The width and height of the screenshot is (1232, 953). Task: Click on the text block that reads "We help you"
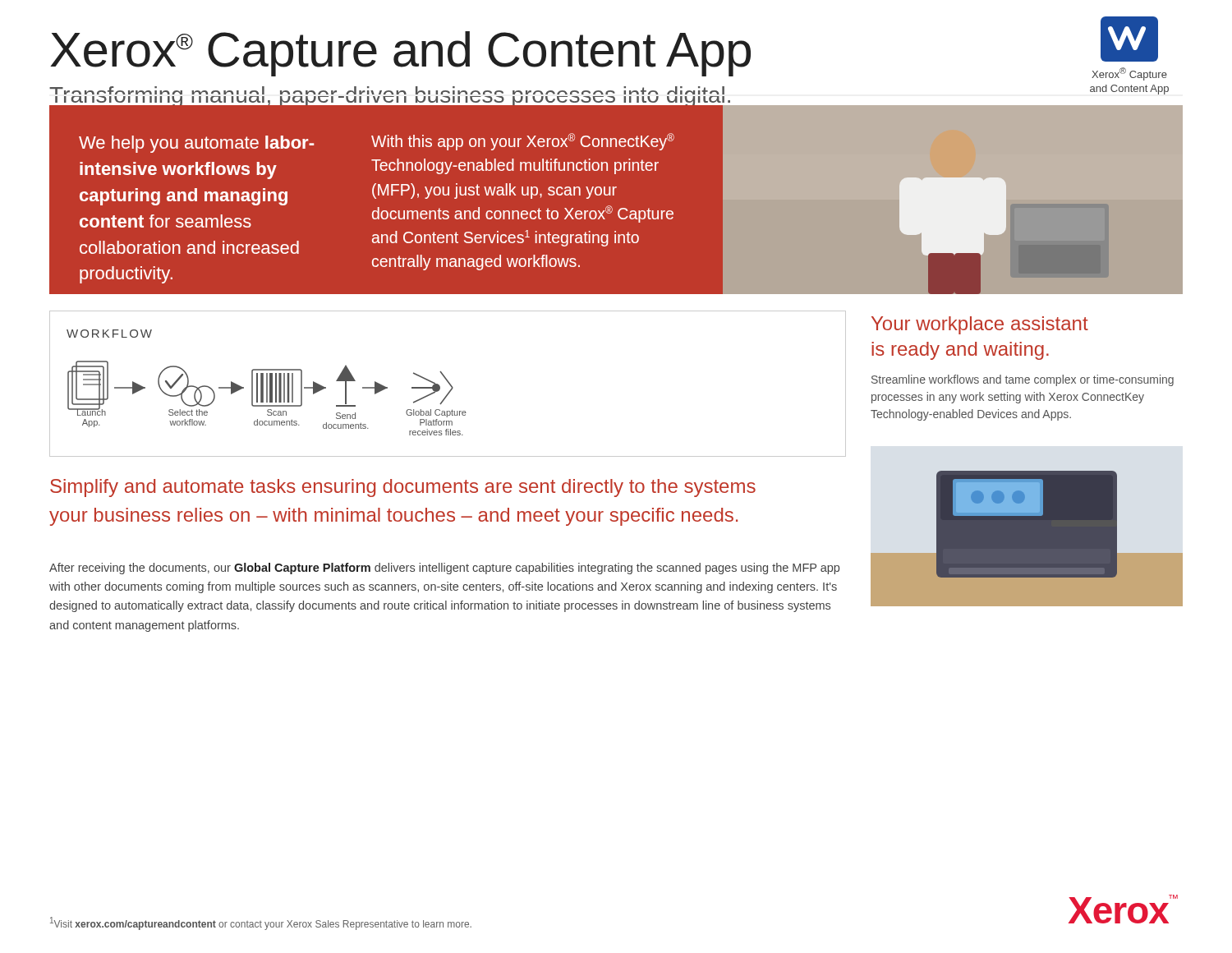[x=197, y=208]
